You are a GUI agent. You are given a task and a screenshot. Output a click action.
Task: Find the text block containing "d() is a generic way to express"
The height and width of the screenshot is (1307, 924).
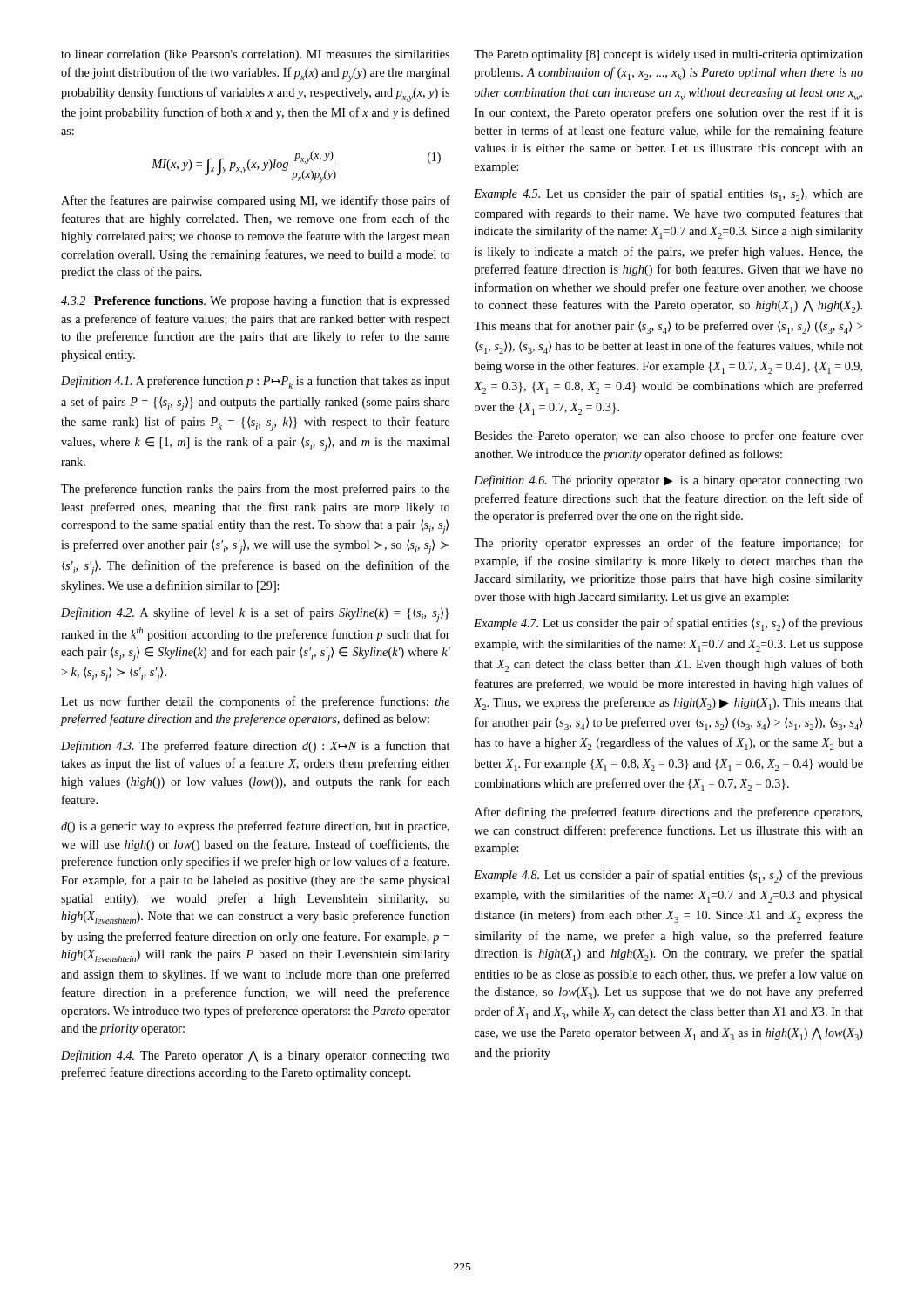[255, 927]
